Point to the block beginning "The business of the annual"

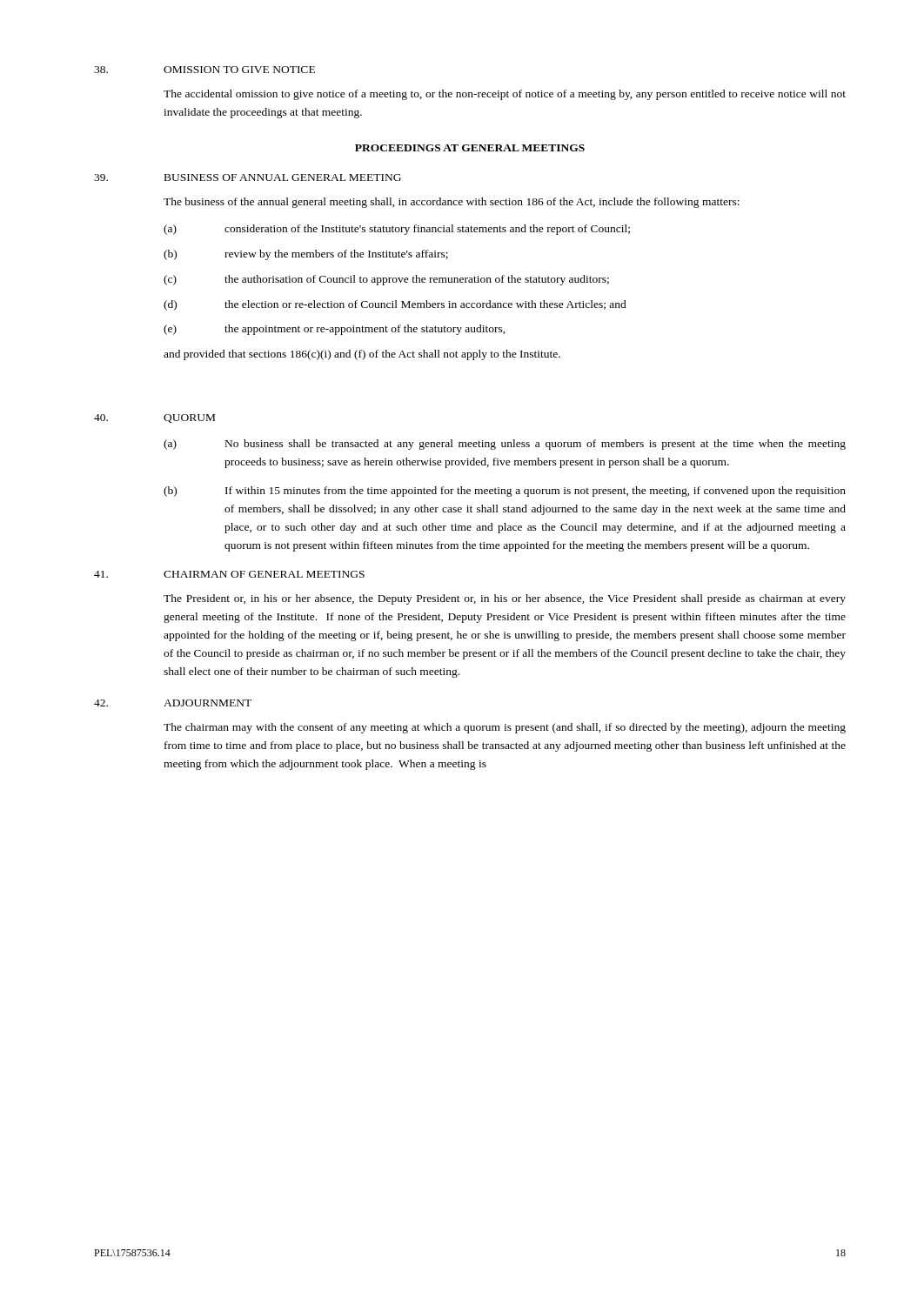click(x=452, y=201)
